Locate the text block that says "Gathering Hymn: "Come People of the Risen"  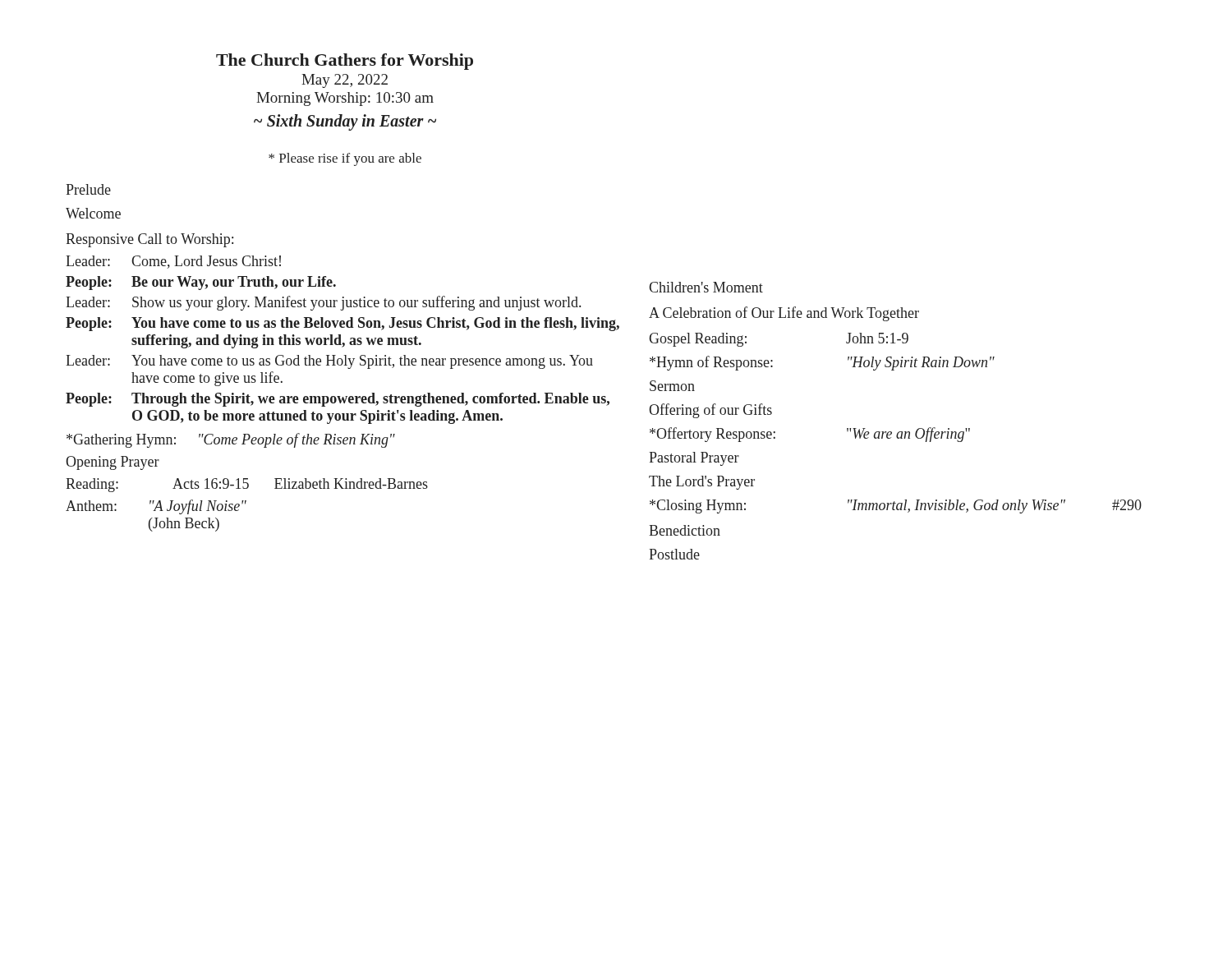click(230, 440)
